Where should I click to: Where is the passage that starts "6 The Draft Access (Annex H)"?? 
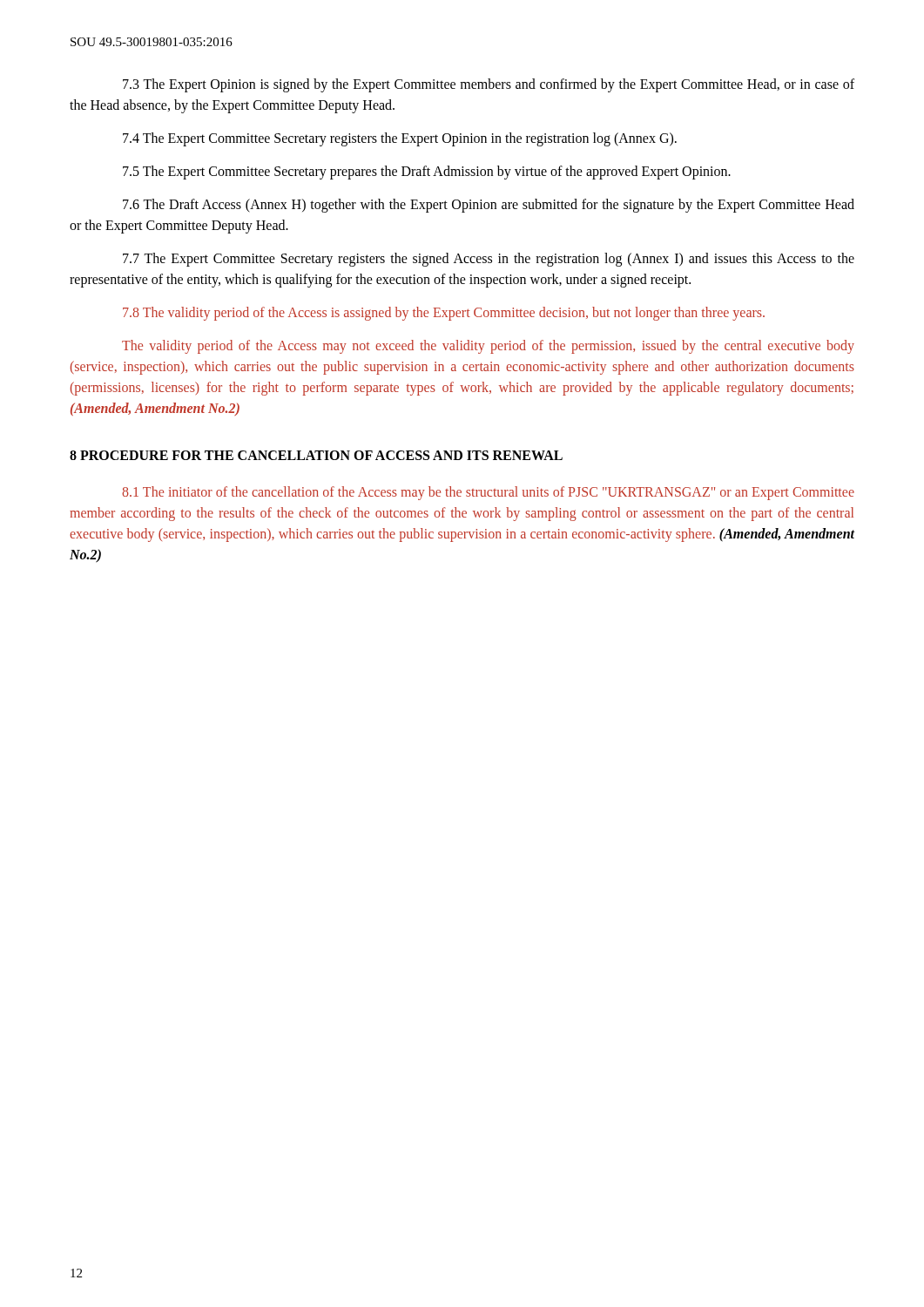[x=462, y=215]
